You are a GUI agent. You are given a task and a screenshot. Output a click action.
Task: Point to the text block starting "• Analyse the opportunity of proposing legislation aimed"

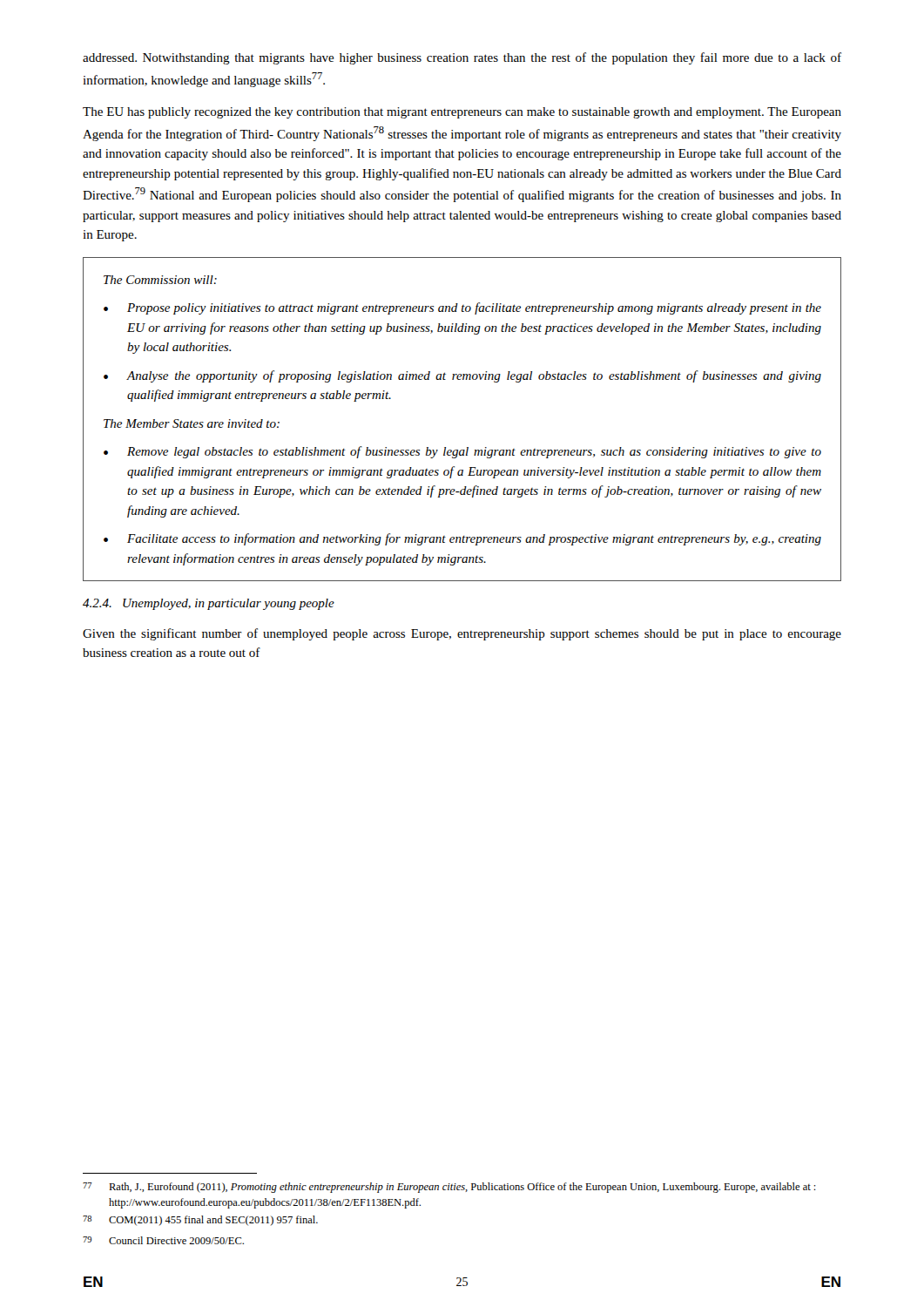pos(462,385)
